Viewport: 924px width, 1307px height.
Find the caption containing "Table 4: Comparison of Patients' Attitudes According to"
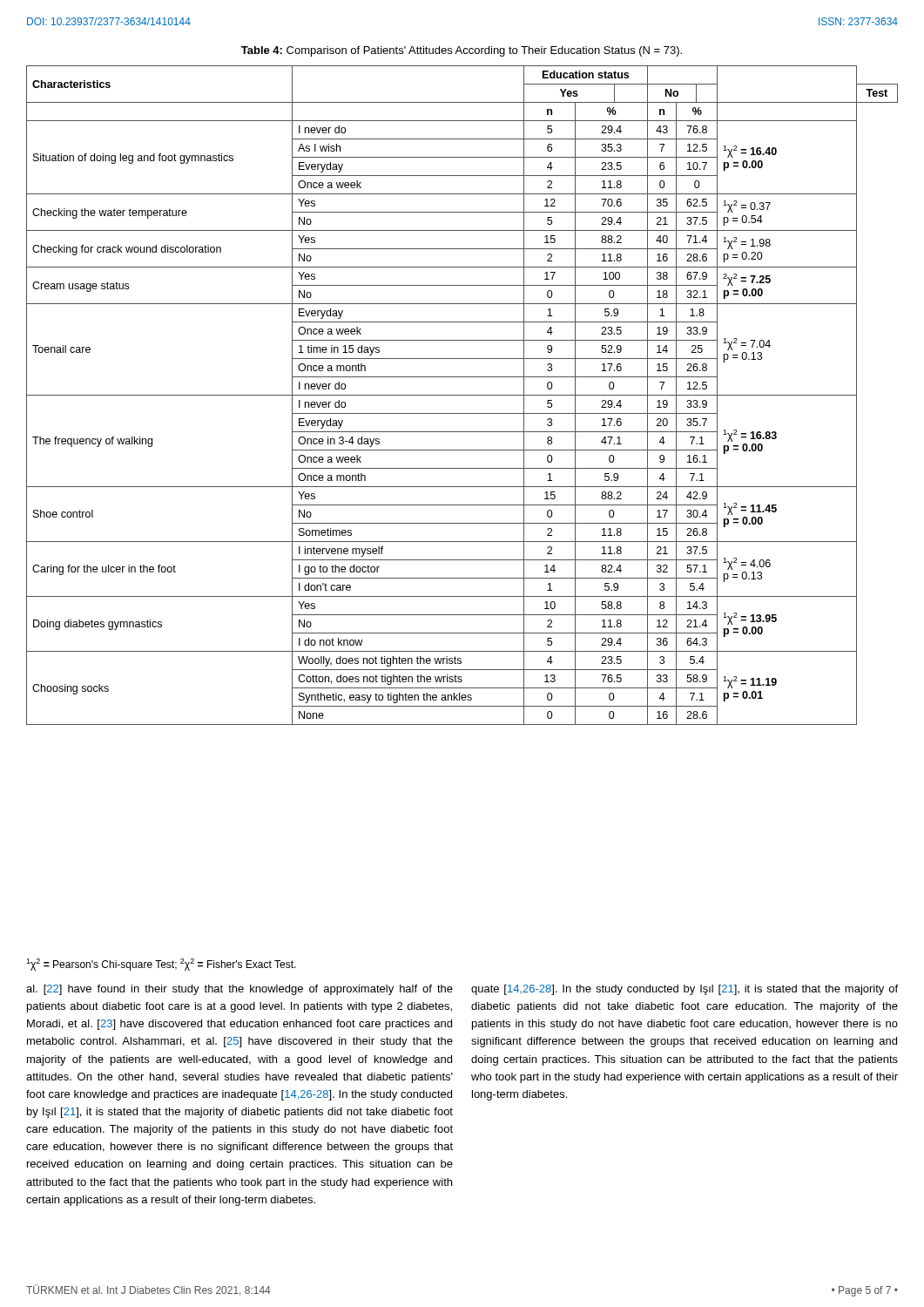click(x=462, y=50)
